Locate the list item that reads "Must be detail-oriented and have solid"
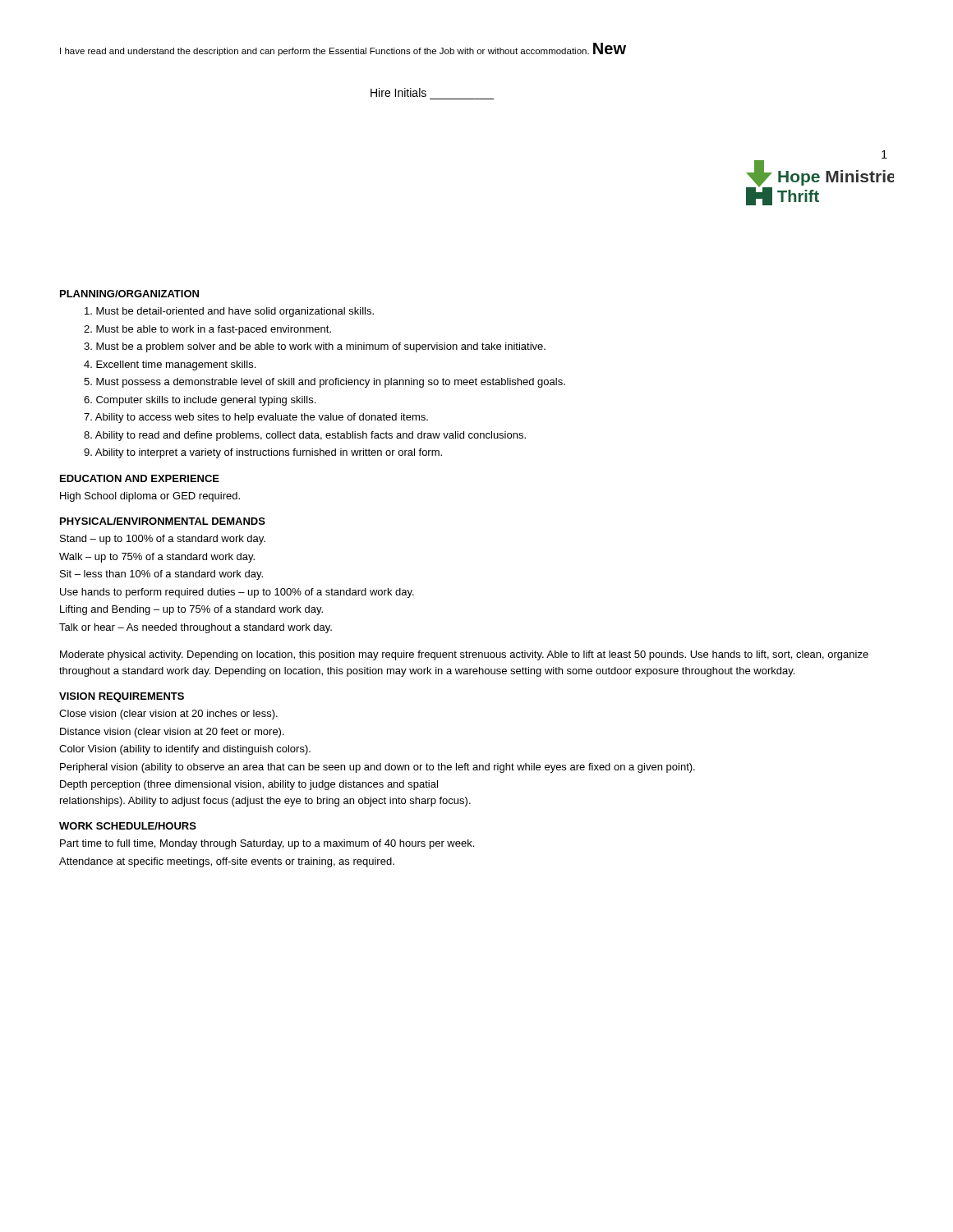This screenshot has width=953, height=1232. (229, 311)
